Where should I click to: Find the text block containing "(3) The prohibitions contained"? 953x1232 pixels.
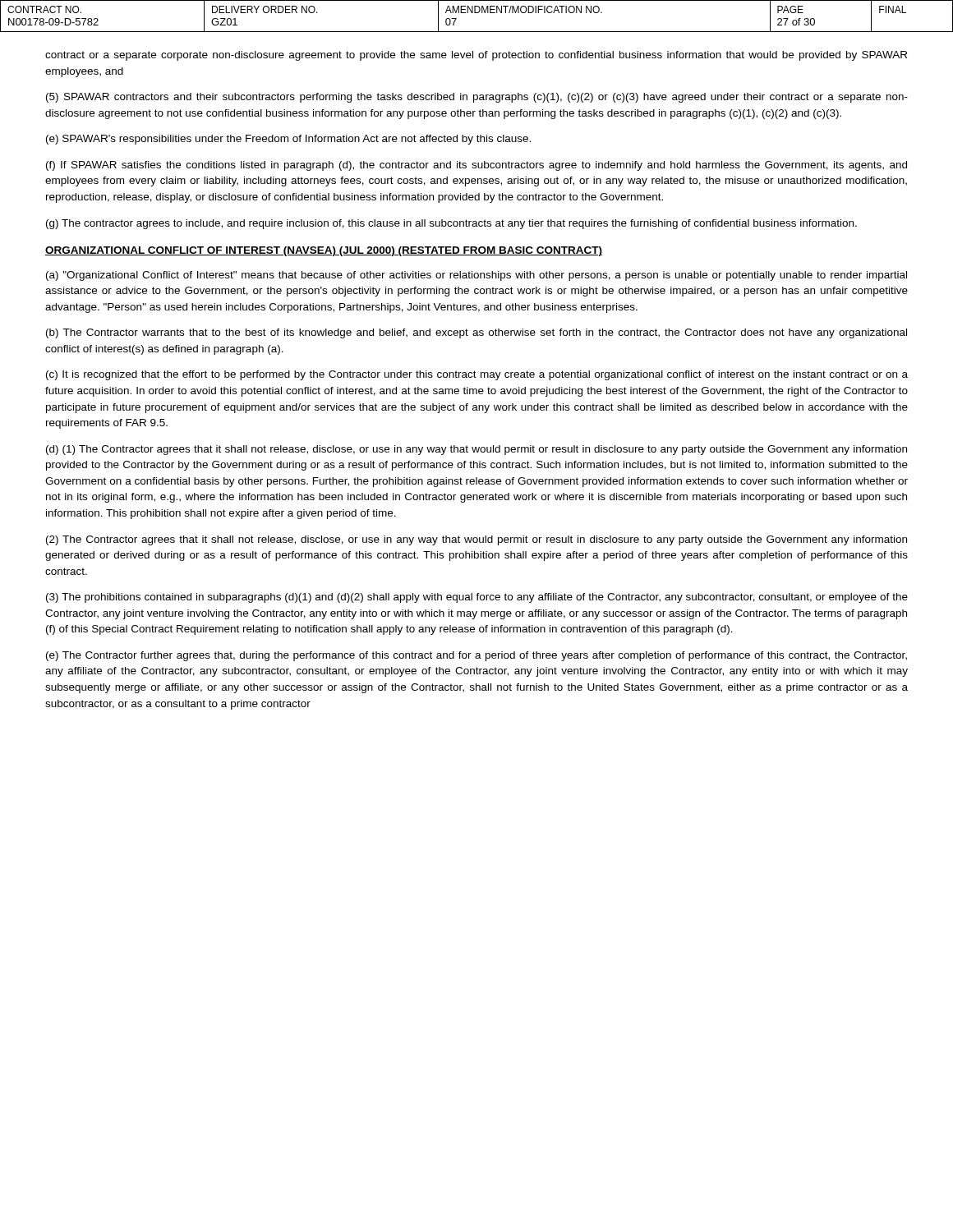(x=476, y=613)
